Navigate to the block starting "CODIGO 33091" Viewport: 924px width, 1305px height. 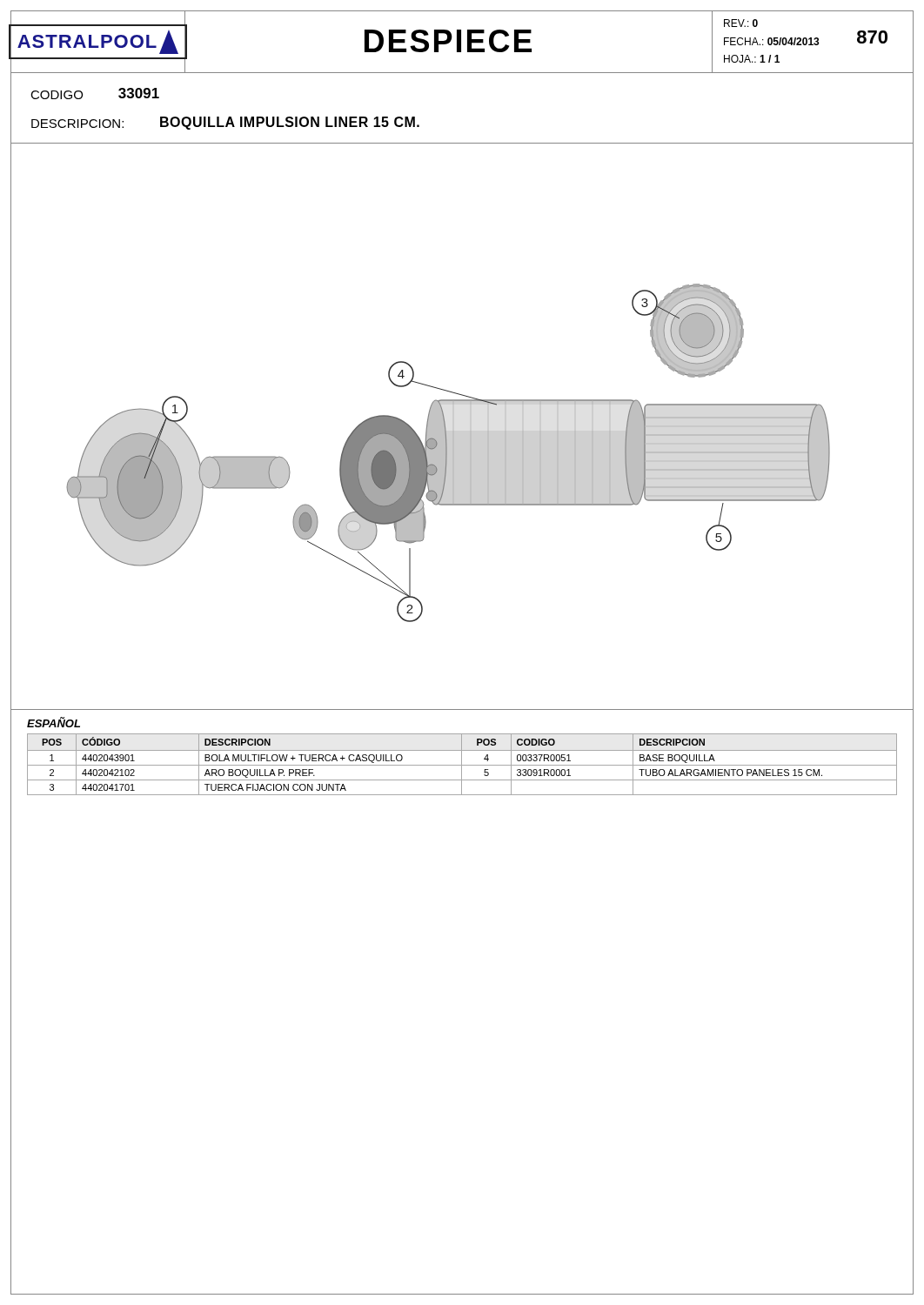55,92
